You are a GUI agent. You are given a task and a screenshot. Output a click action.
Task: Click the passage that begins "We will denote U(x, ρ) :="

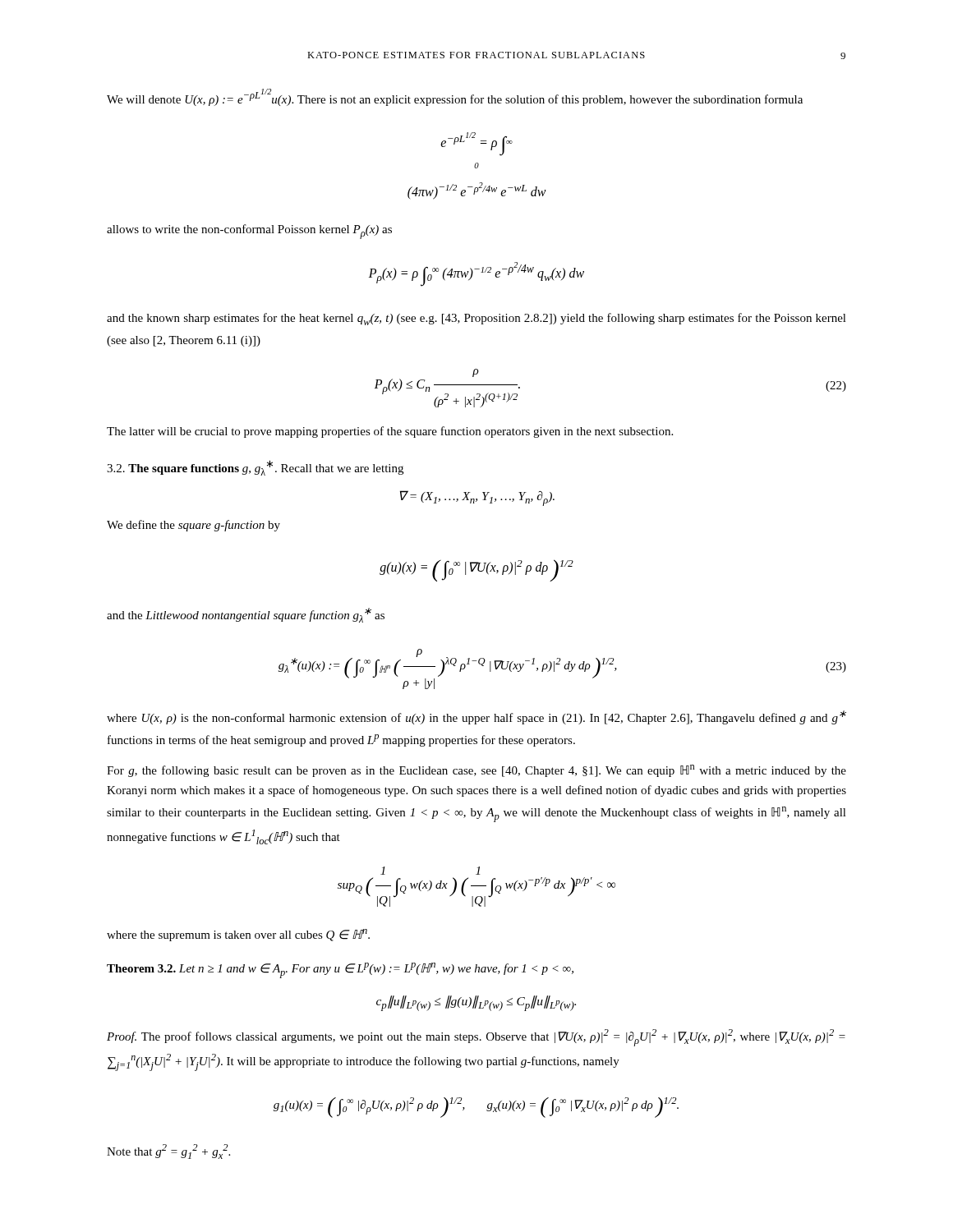tap(455, 97)
